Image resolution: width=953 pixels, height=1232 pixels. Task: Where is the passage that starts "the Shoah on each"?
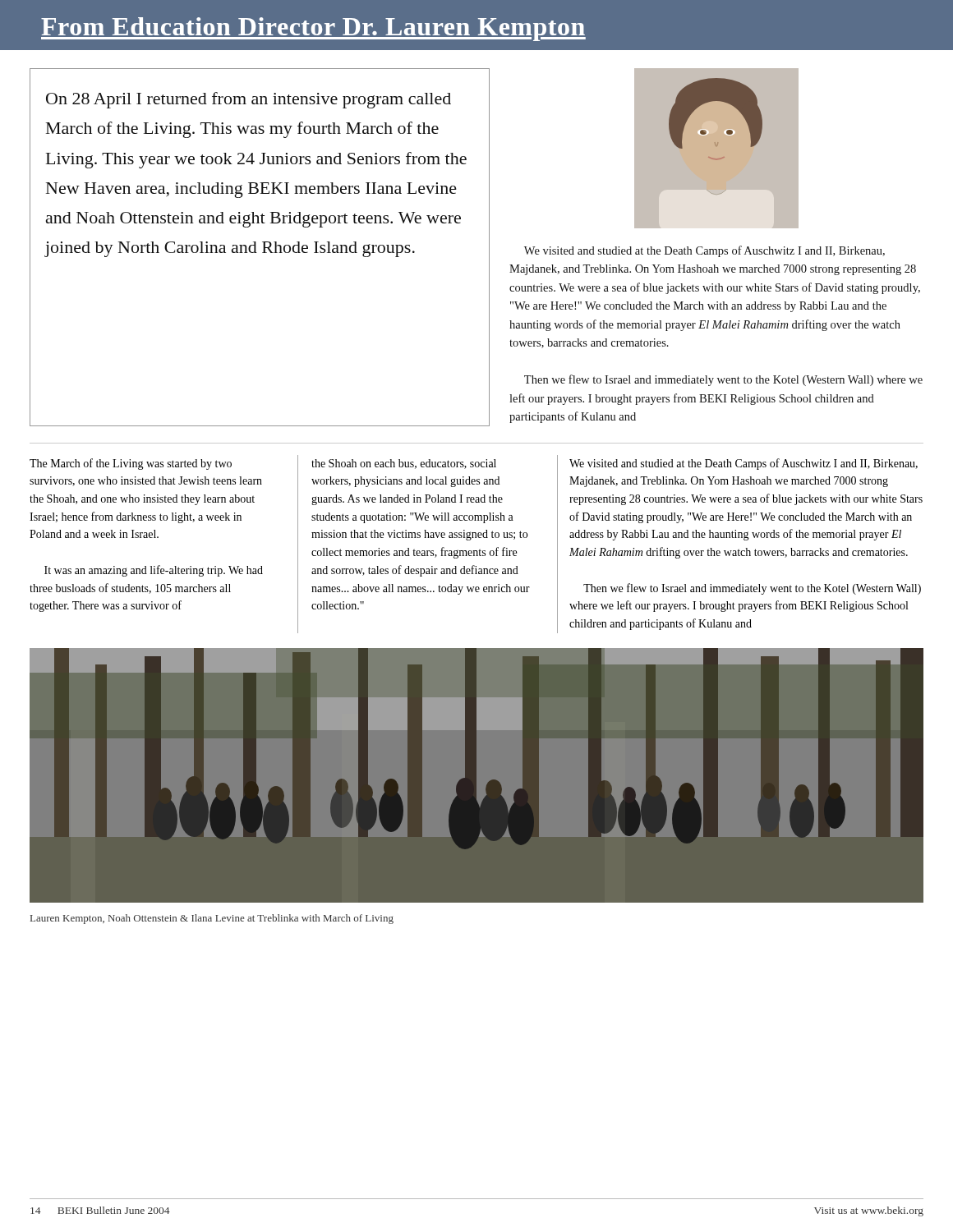coord(420,535)
